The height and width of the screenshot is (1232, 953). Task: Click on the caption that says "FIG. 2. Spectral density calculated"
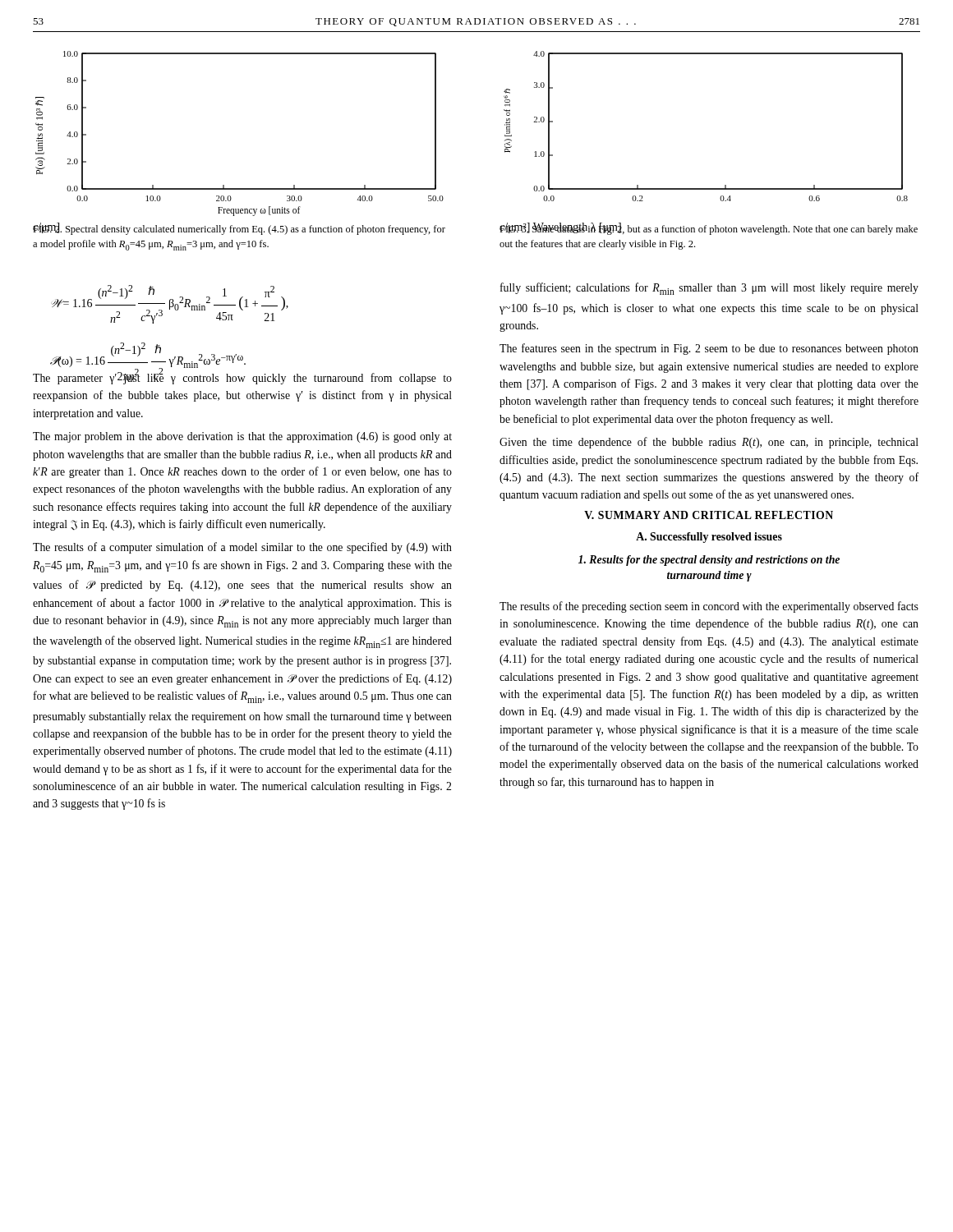click(239, 238)
